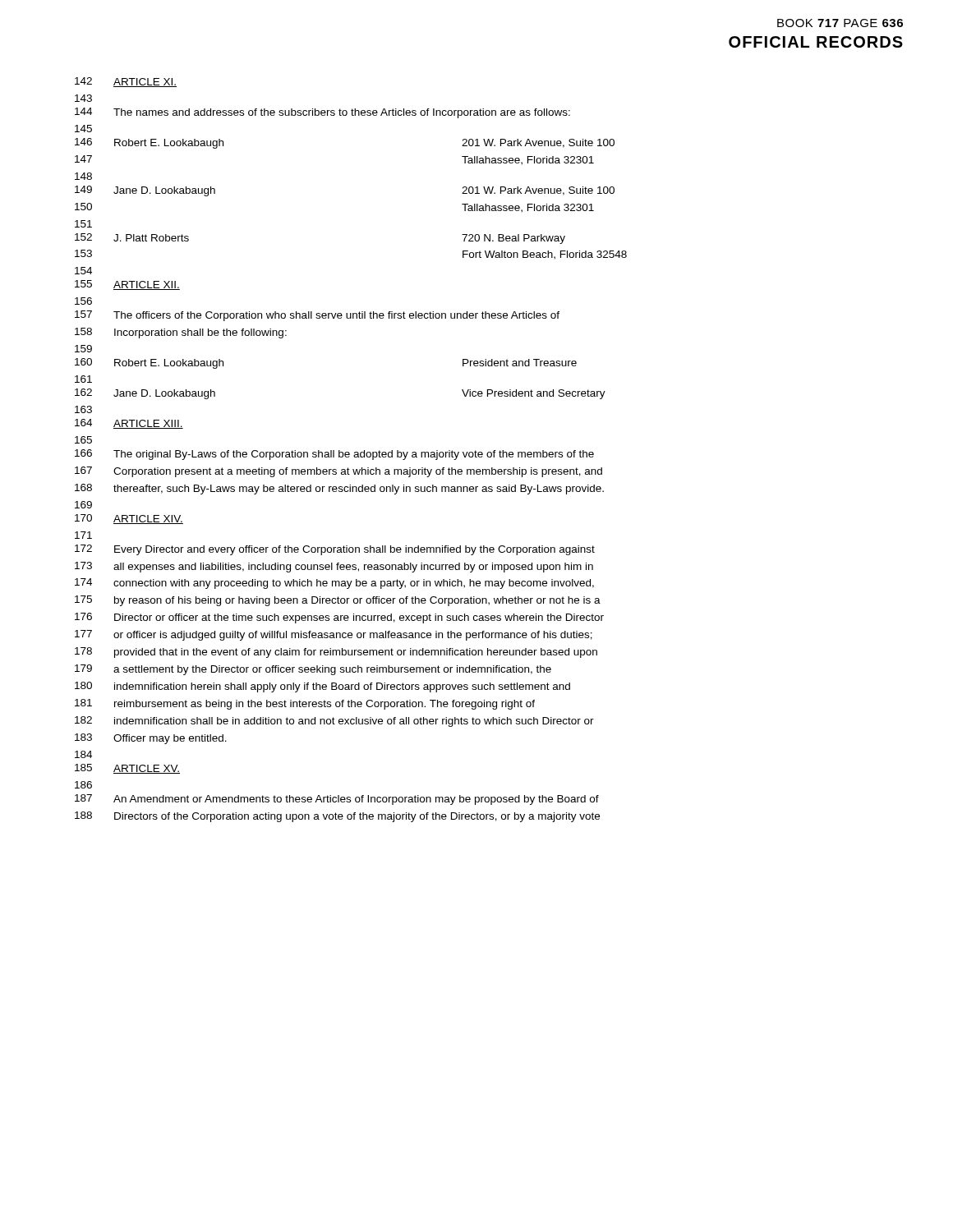Click where it says "155 ARTICLE XII."
This screenshot has height=1232, width=953.
tap(127, 285)
